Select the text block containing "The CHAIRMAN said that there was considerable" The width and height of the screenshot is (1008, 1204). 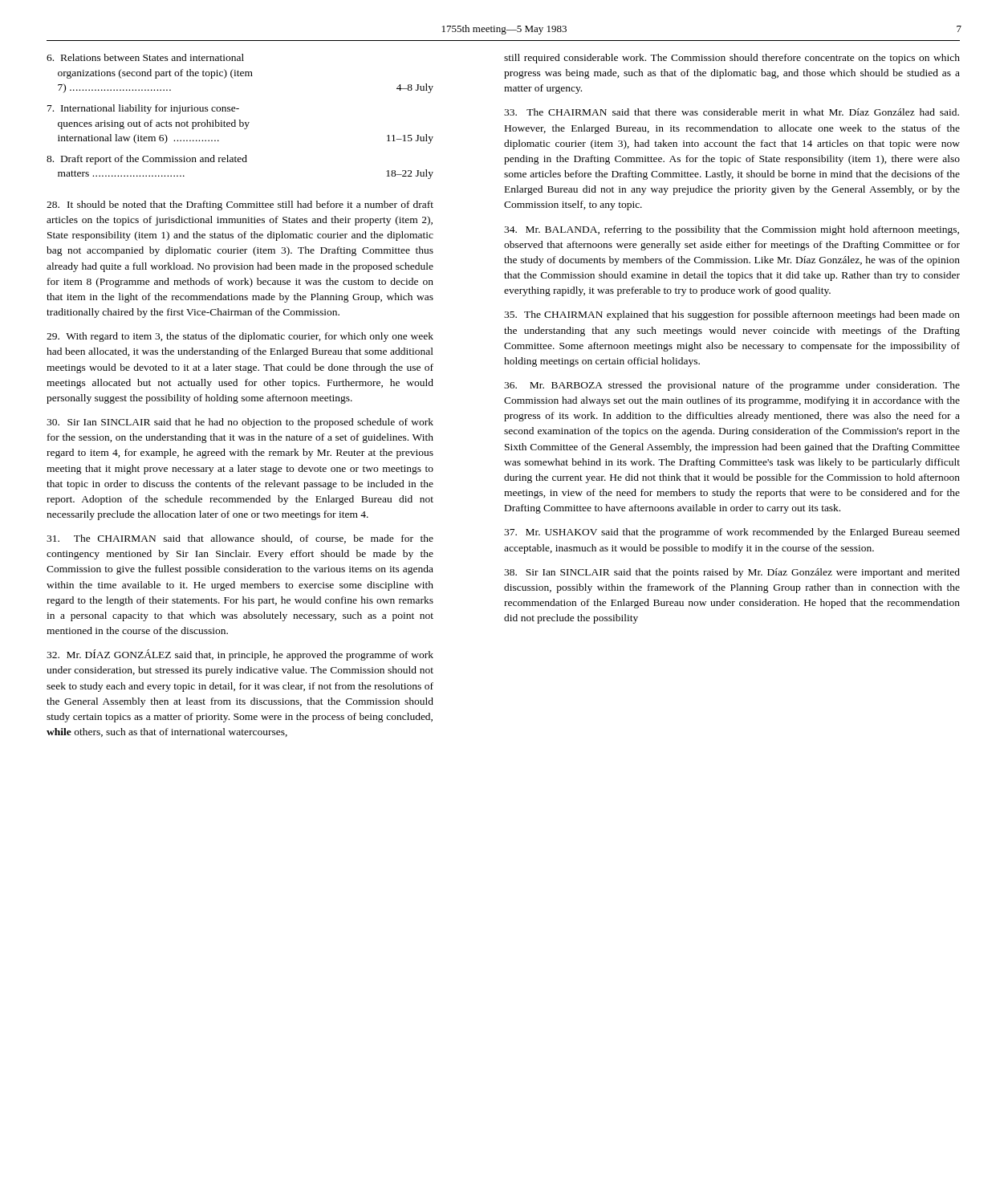tap(732, 158)
